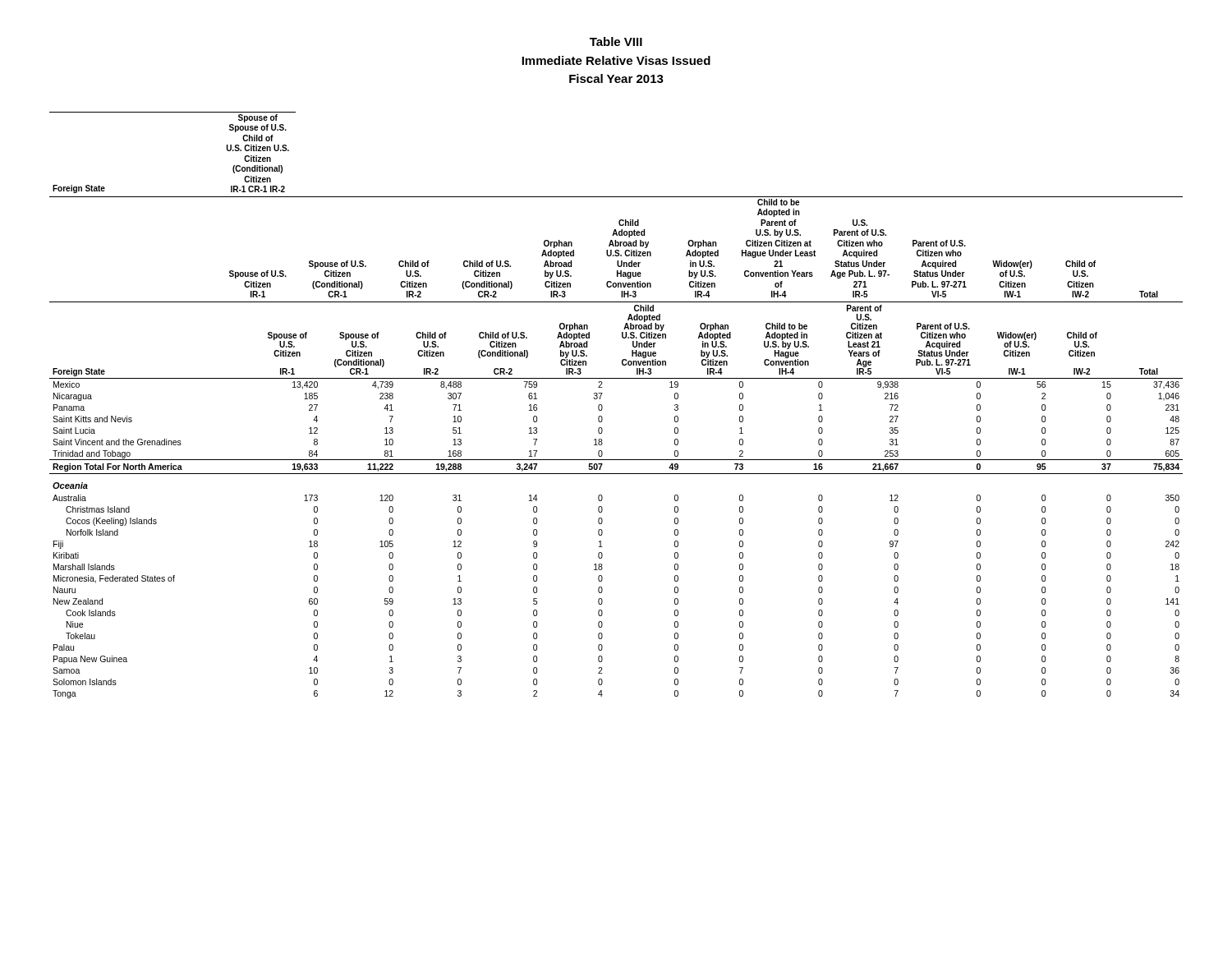Locate the table with the text "Spouse of Spouse of U.S."

[x=616, y=405]
